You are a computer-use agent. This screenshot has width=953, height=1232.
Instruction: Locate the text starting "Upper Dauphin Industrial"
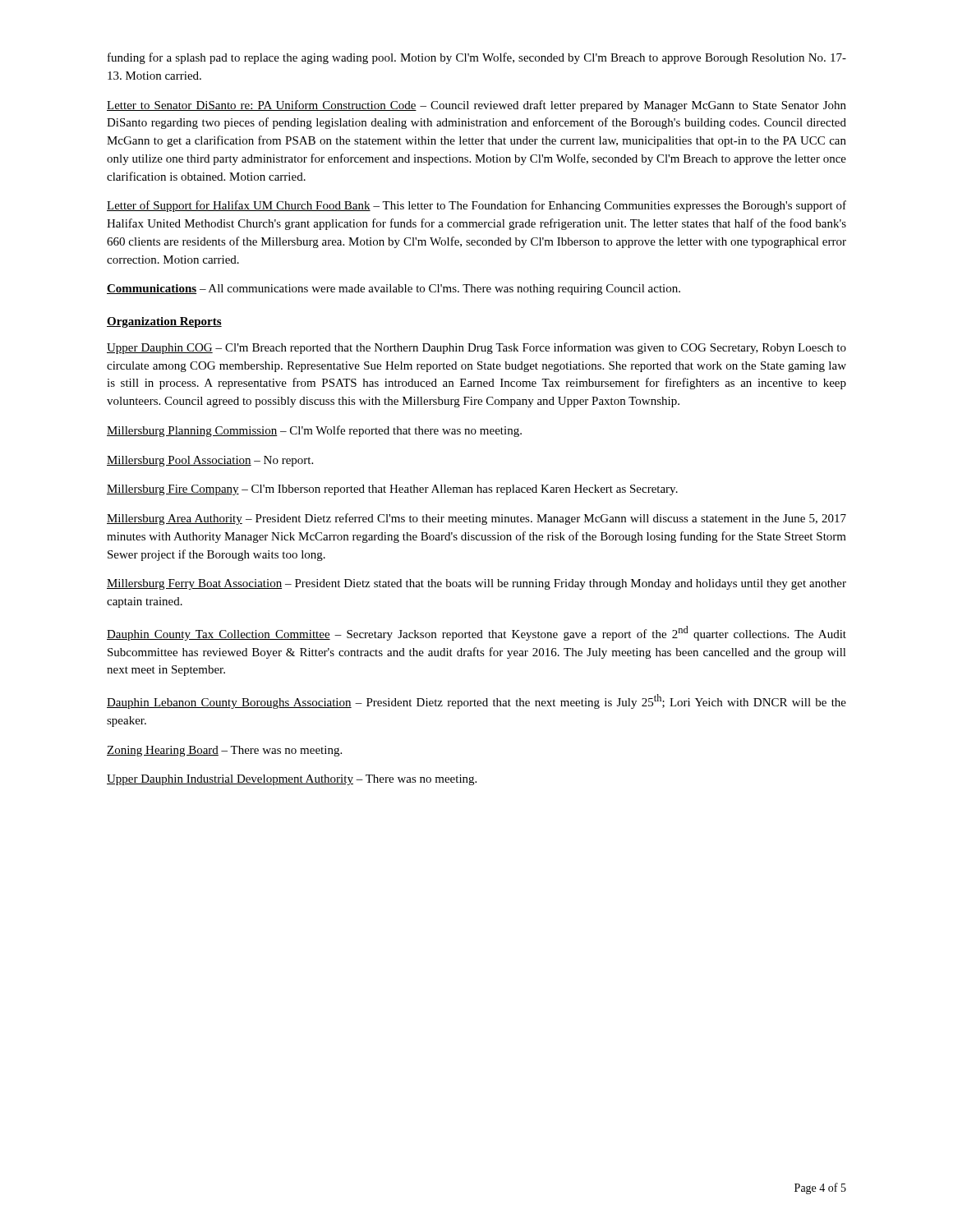(476, 780)
